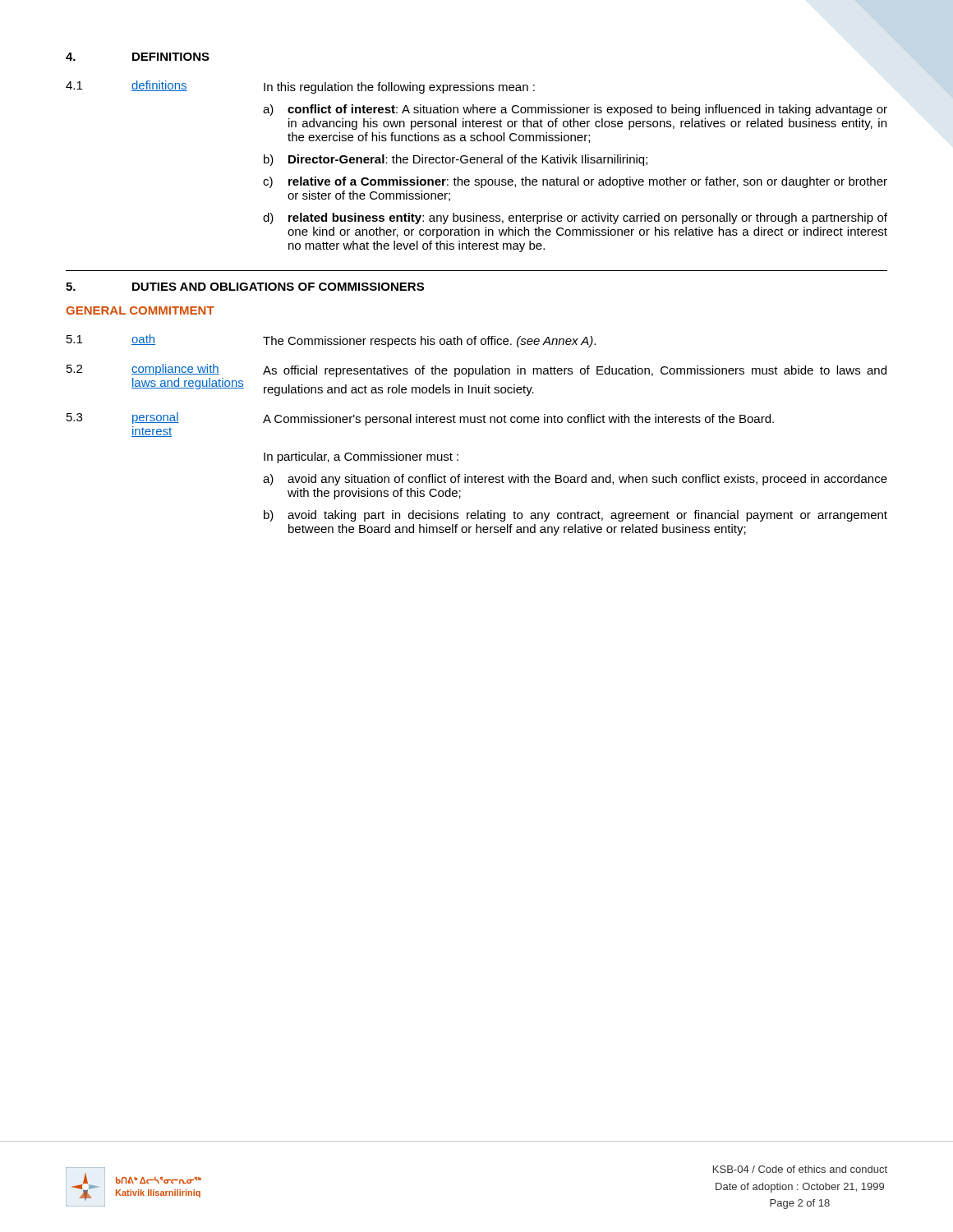Find the block starting "a) avoid any situation"
Viewport: 953px width, 1232px height.
tap(575, 485)
